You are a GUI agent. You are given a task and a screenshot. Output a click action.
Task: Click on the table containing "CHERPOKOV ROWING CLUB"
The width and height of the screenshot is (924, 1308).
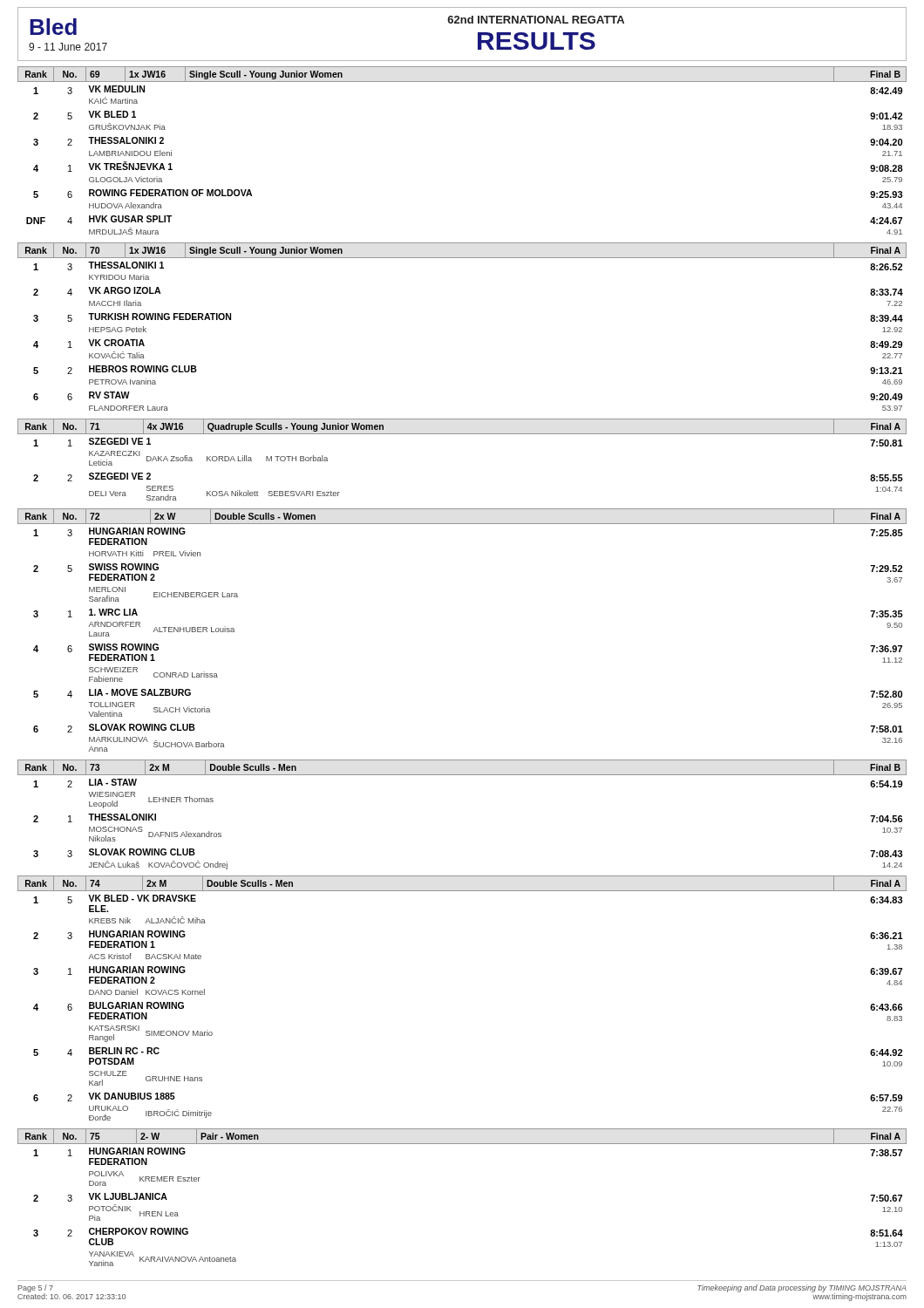click(x=462, y=1199)
